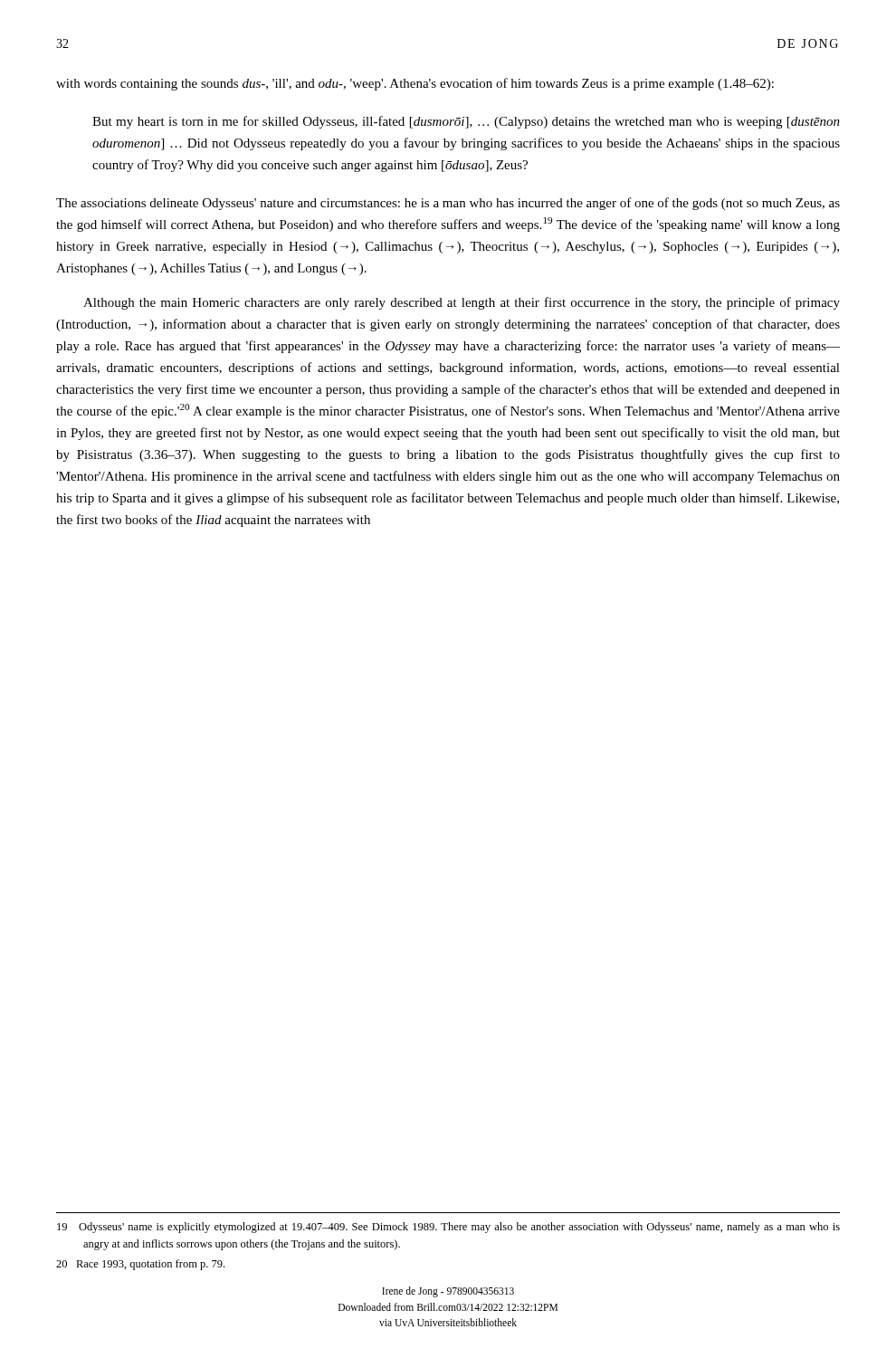
Task: Select the block starting "But my heart"
Action: point(466,143)
